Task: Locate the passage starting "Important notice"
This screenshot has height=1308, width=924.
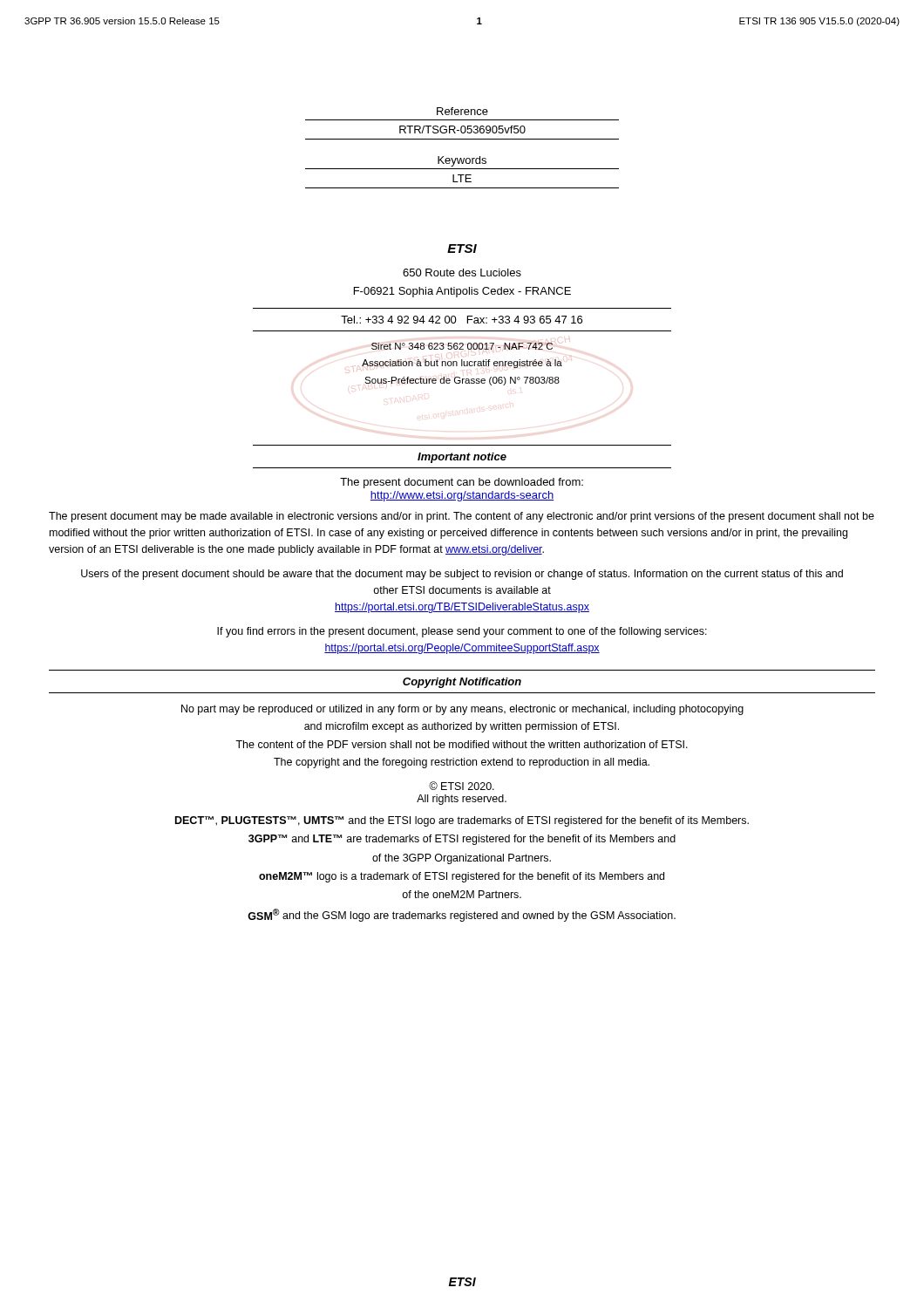Action: pos(462,456)
